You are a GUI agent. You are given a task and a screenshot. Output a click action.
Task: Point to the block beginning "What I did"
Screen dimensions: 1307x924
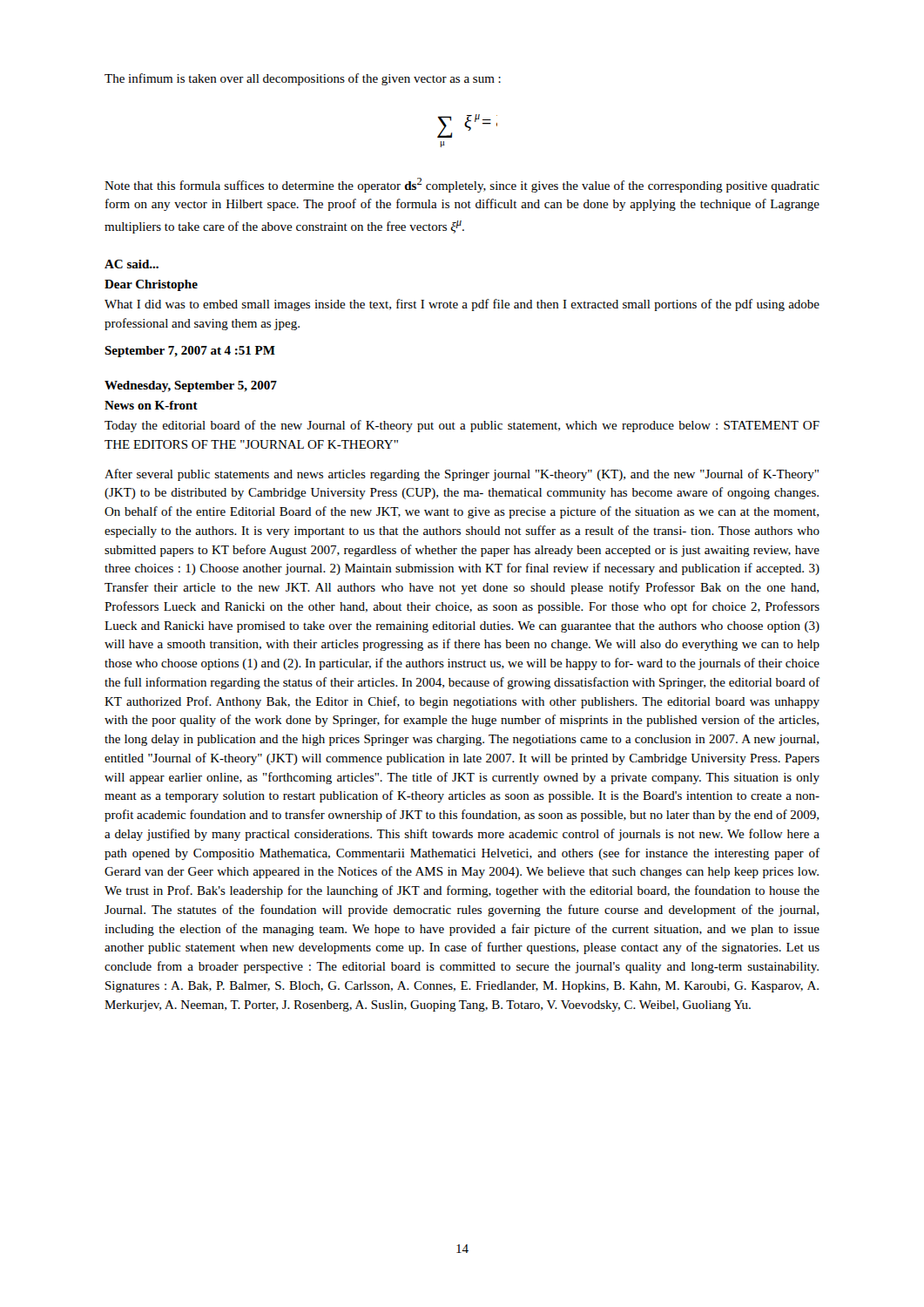[x=462, y=314]
